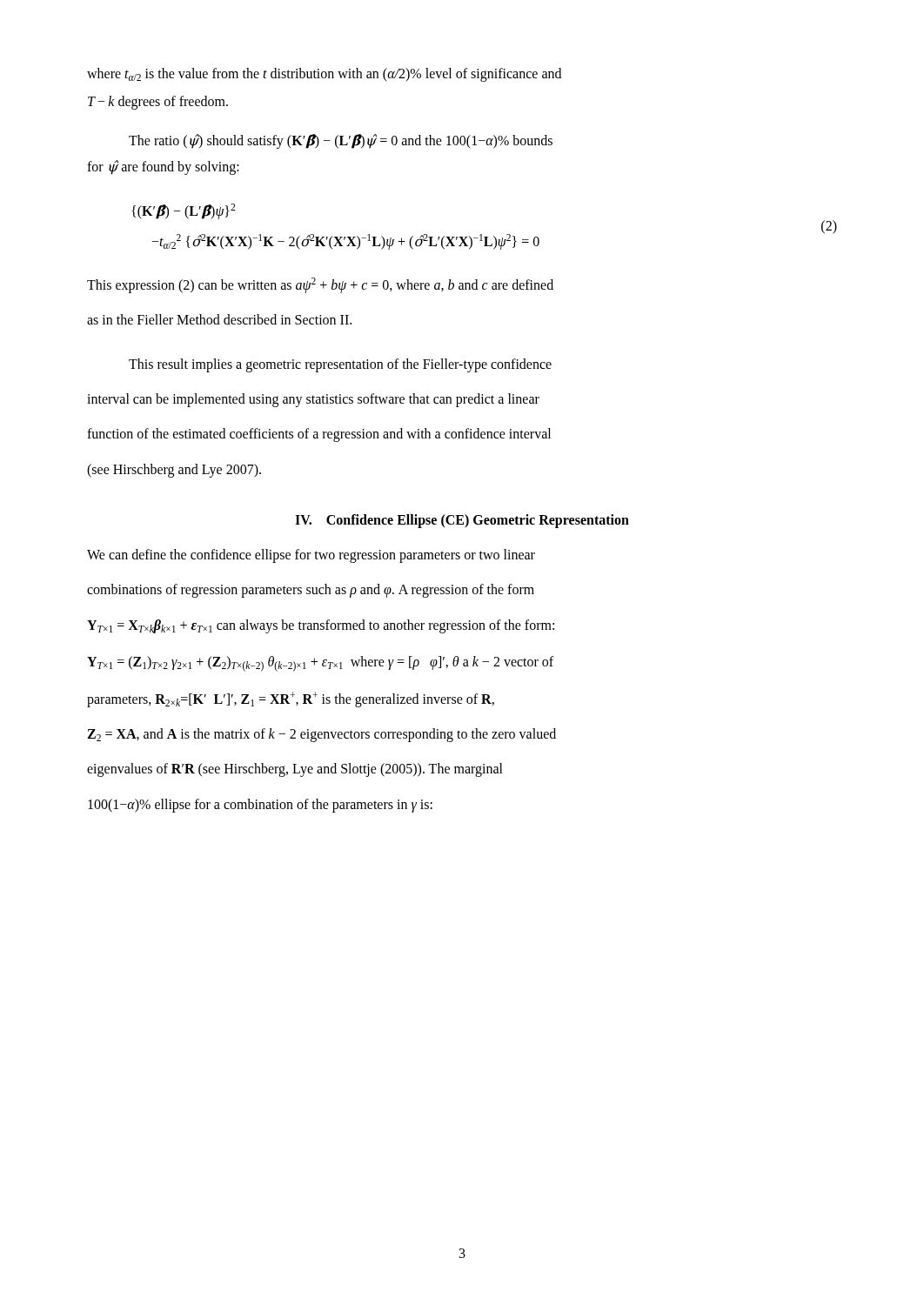This screenshot has width=924, height=1305.
Task: Select the text block starting "YT×1 = (Z1)T×2 γ2×1"
Action: pyautogui.click(x=462, y=662)
